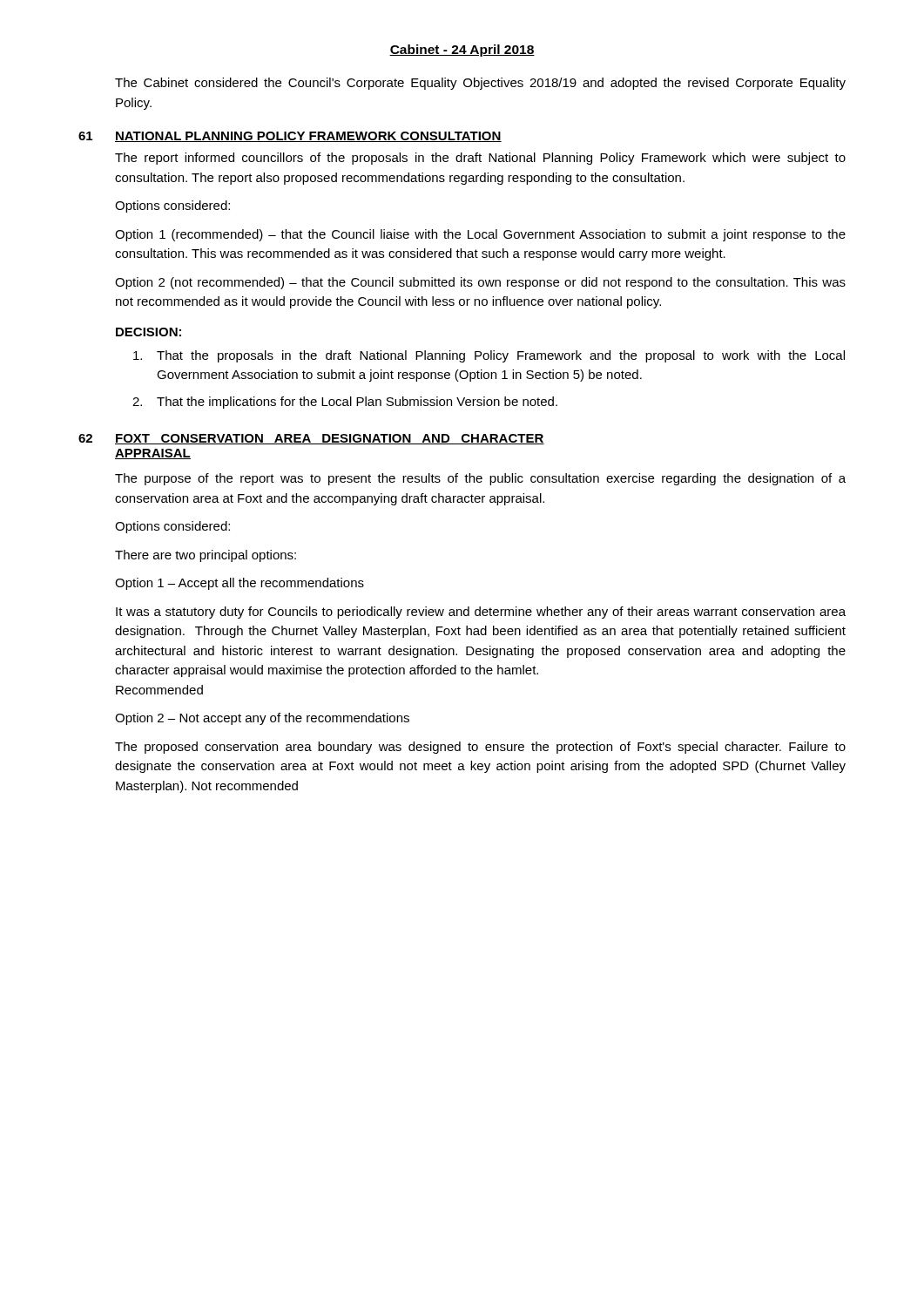Image resolution: width=924 pixels, height=1307 pixels.
Task: Select the text block starting "2. That the implications for the Local"
Action: [489, 402]
